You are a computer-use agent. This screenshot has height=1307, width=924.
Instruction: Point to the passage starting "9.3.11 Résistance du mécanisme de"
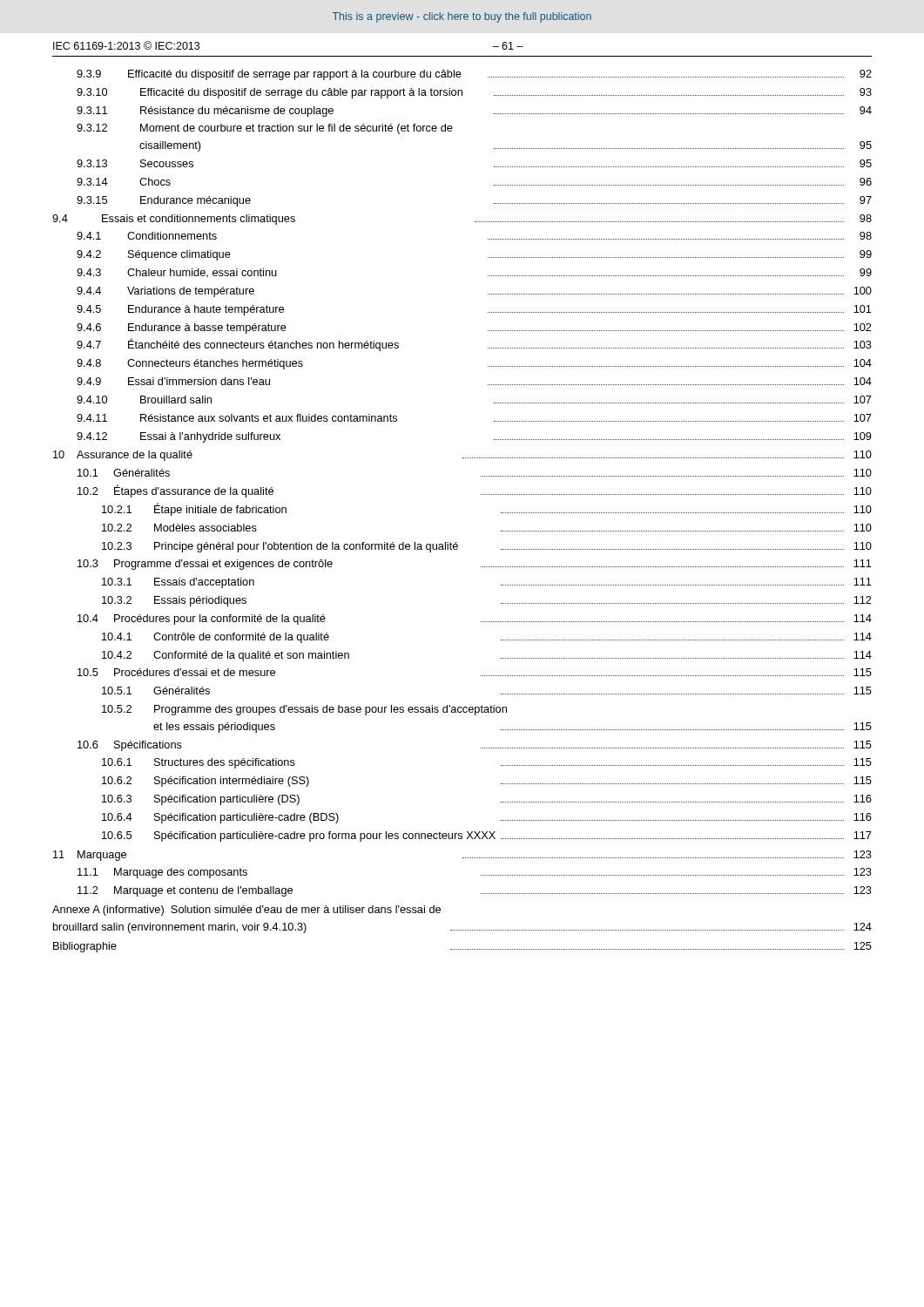pos(90,111)
